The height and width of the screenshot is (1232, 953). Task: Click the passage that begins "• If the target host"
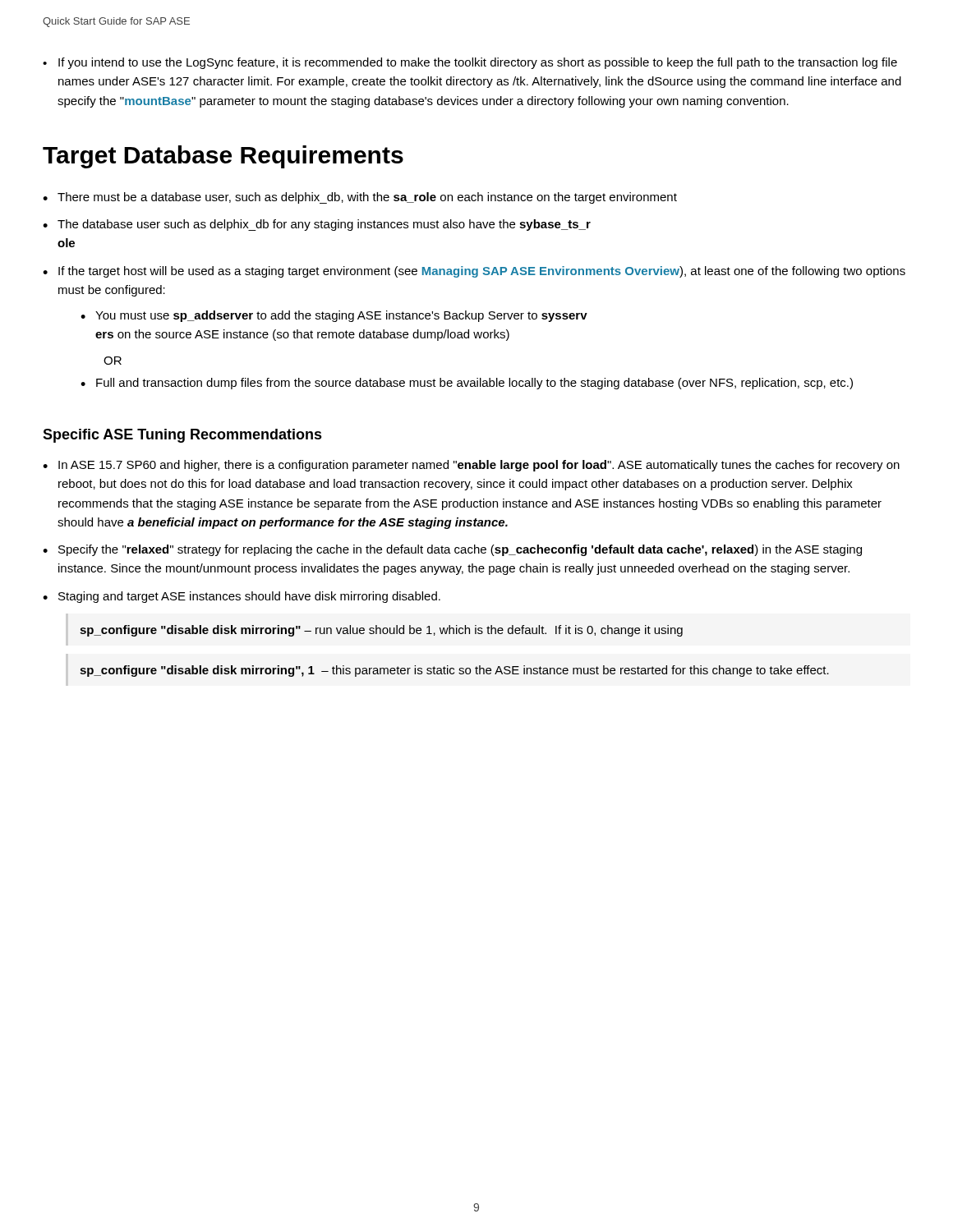coord(476,330)
